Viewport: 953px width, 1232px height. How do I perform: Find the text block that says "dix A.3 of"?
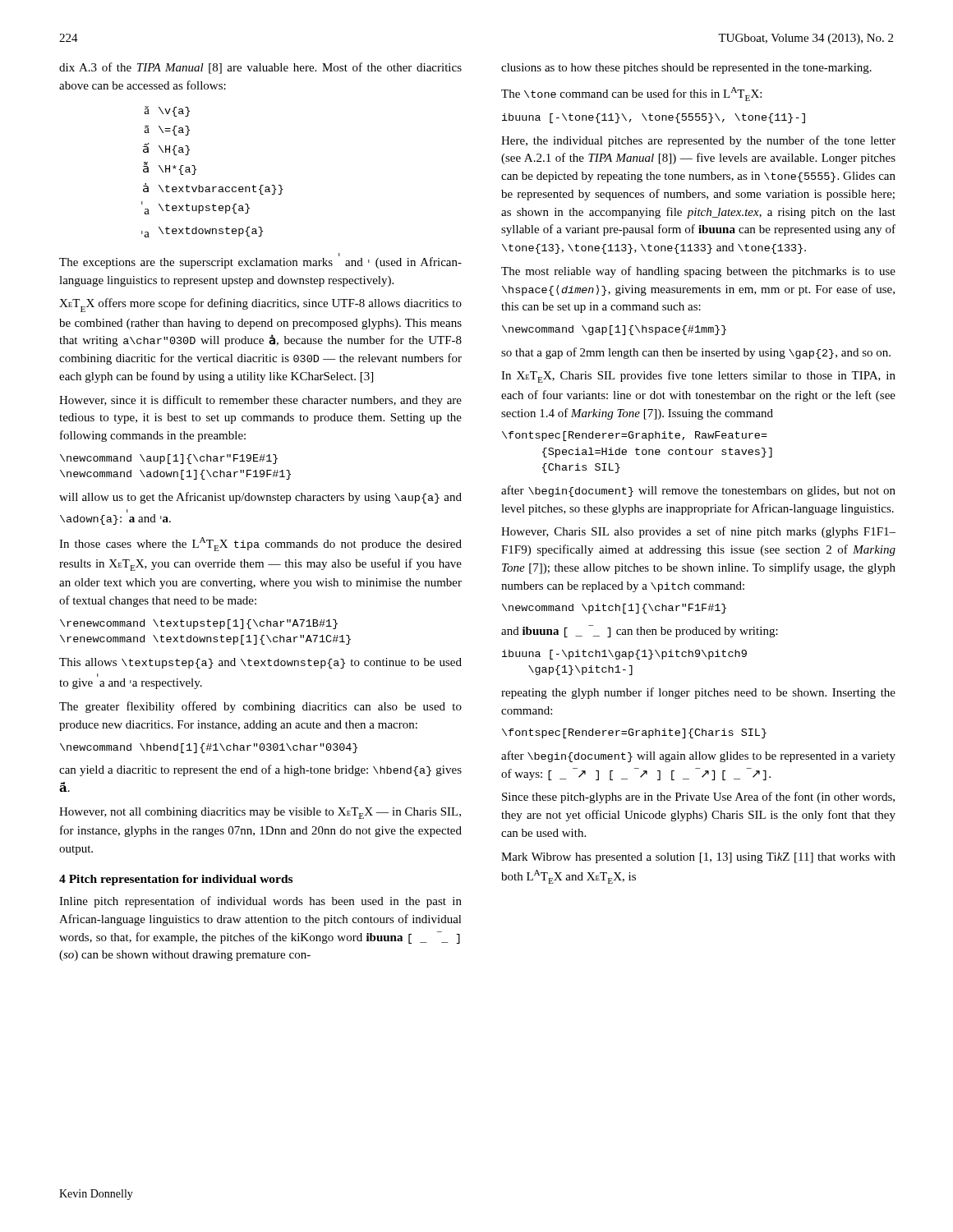260,76
